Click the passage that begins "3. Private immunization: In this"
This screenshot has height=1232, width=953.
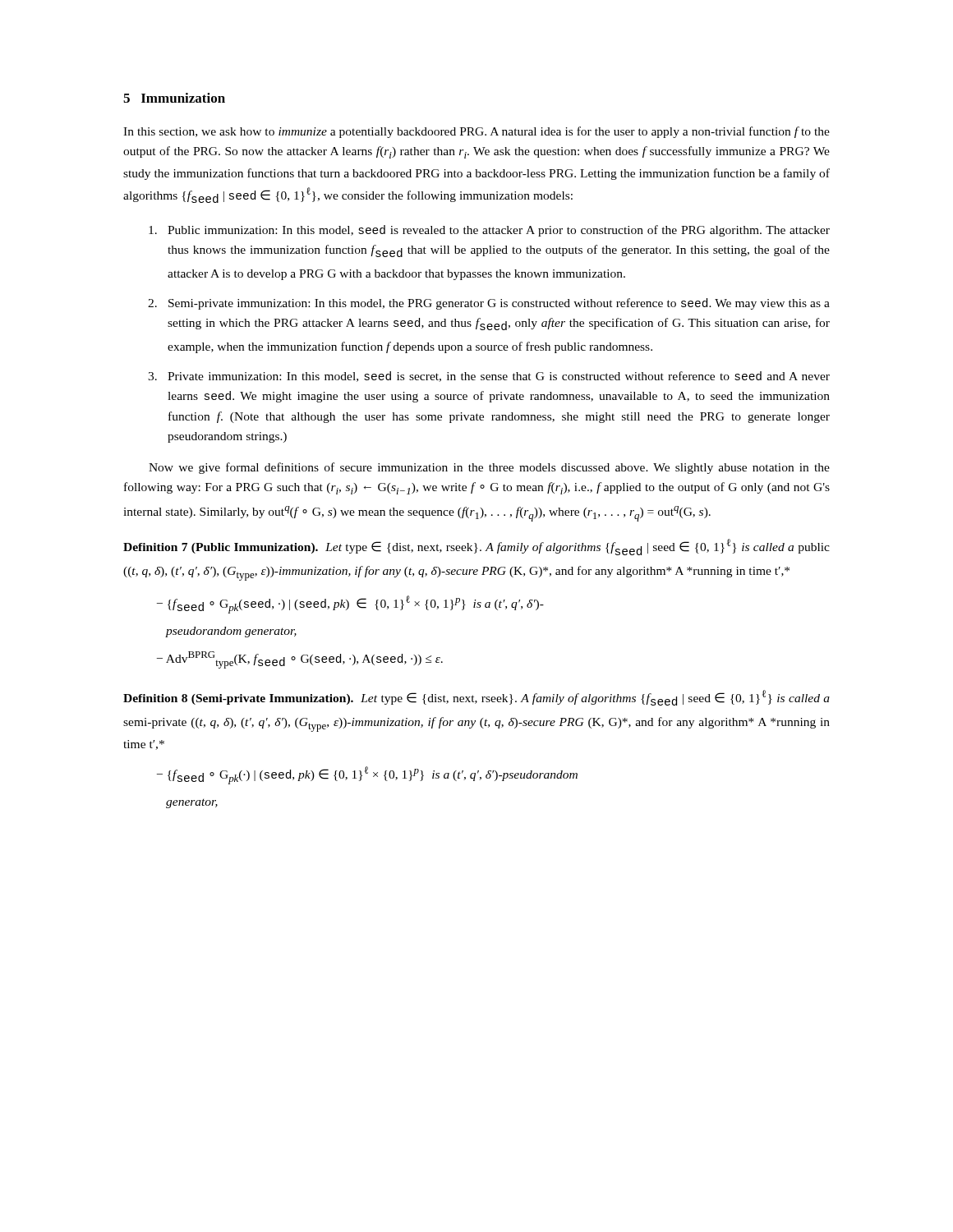[489, 406]
